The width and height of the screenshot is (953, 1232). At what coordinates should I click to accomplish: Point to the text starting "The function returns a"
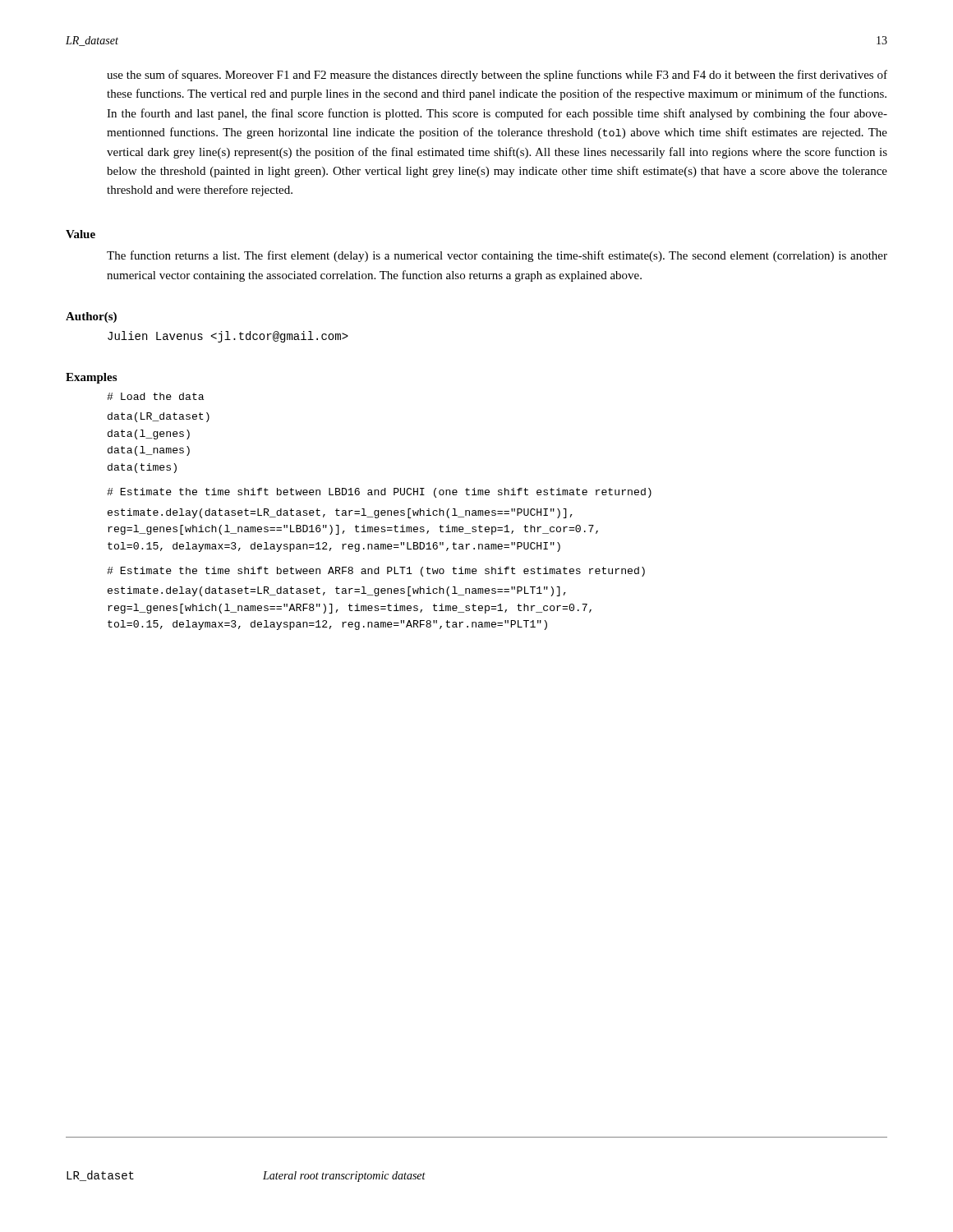point(497,265)
